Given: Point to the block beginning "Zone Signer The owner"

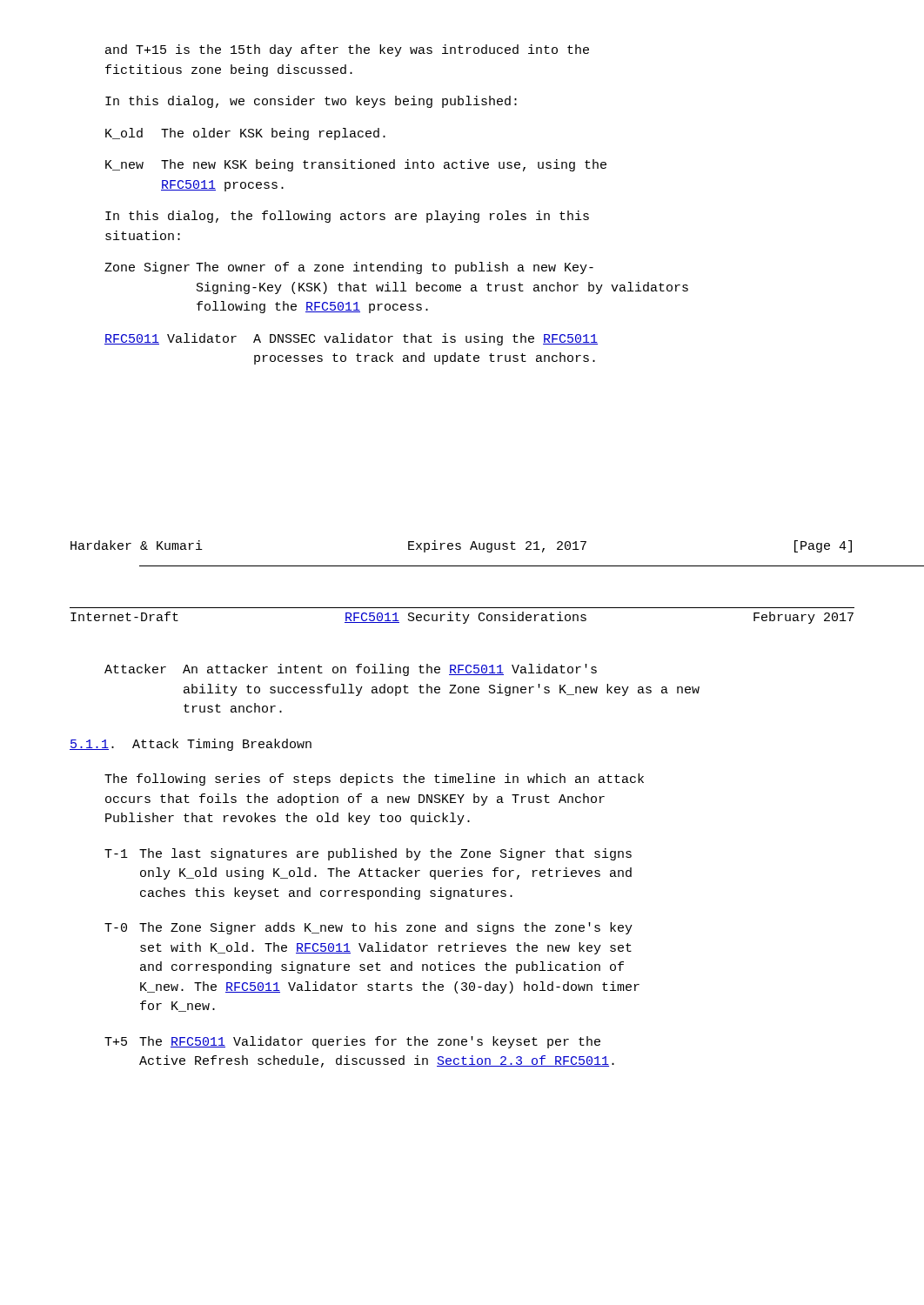Looking at the screenshot, I should coord(479,289).
